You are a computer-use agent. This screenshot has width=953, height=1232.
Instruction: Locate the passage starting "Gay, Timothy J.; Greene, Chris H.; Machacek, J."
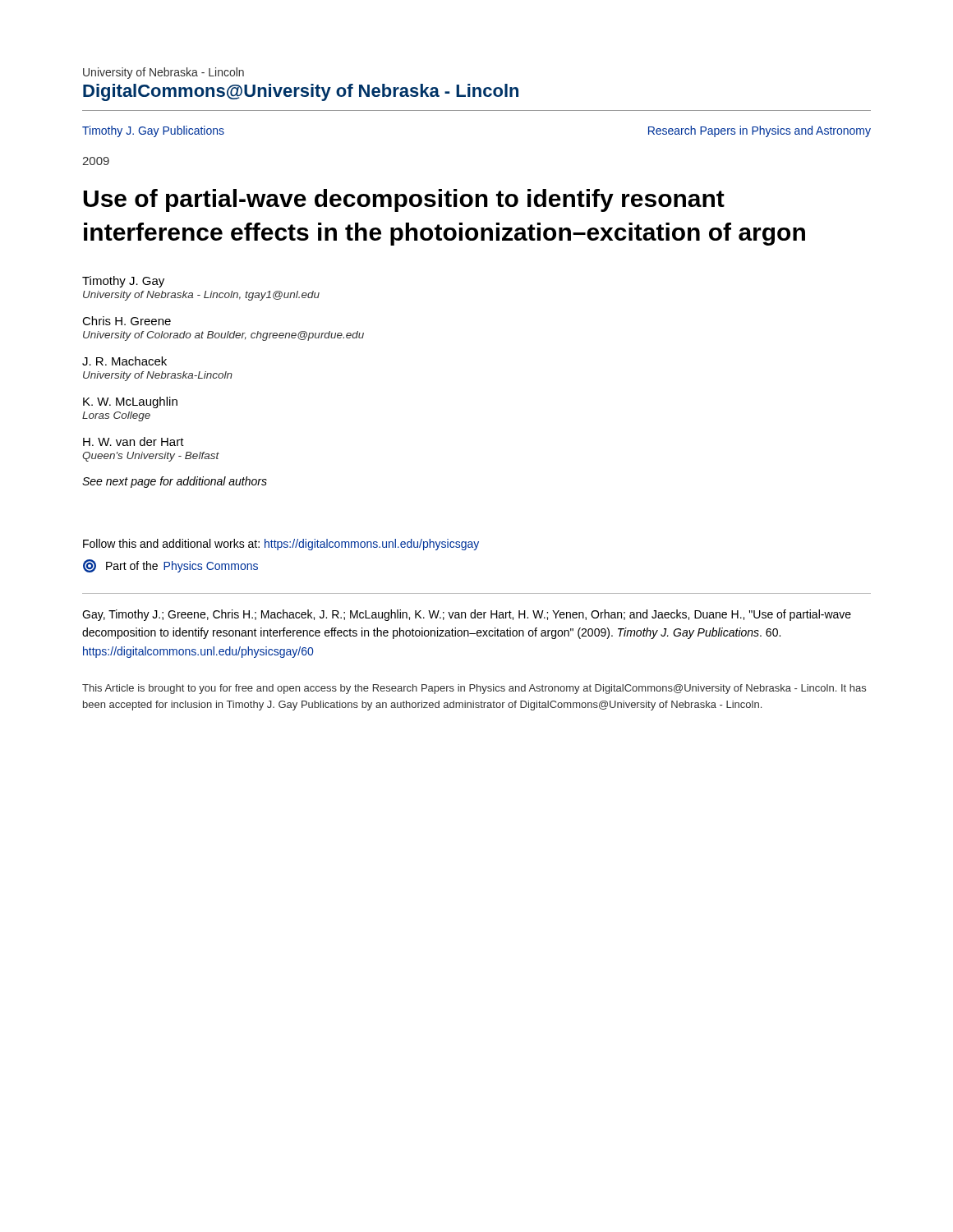[x=467, y=633]
